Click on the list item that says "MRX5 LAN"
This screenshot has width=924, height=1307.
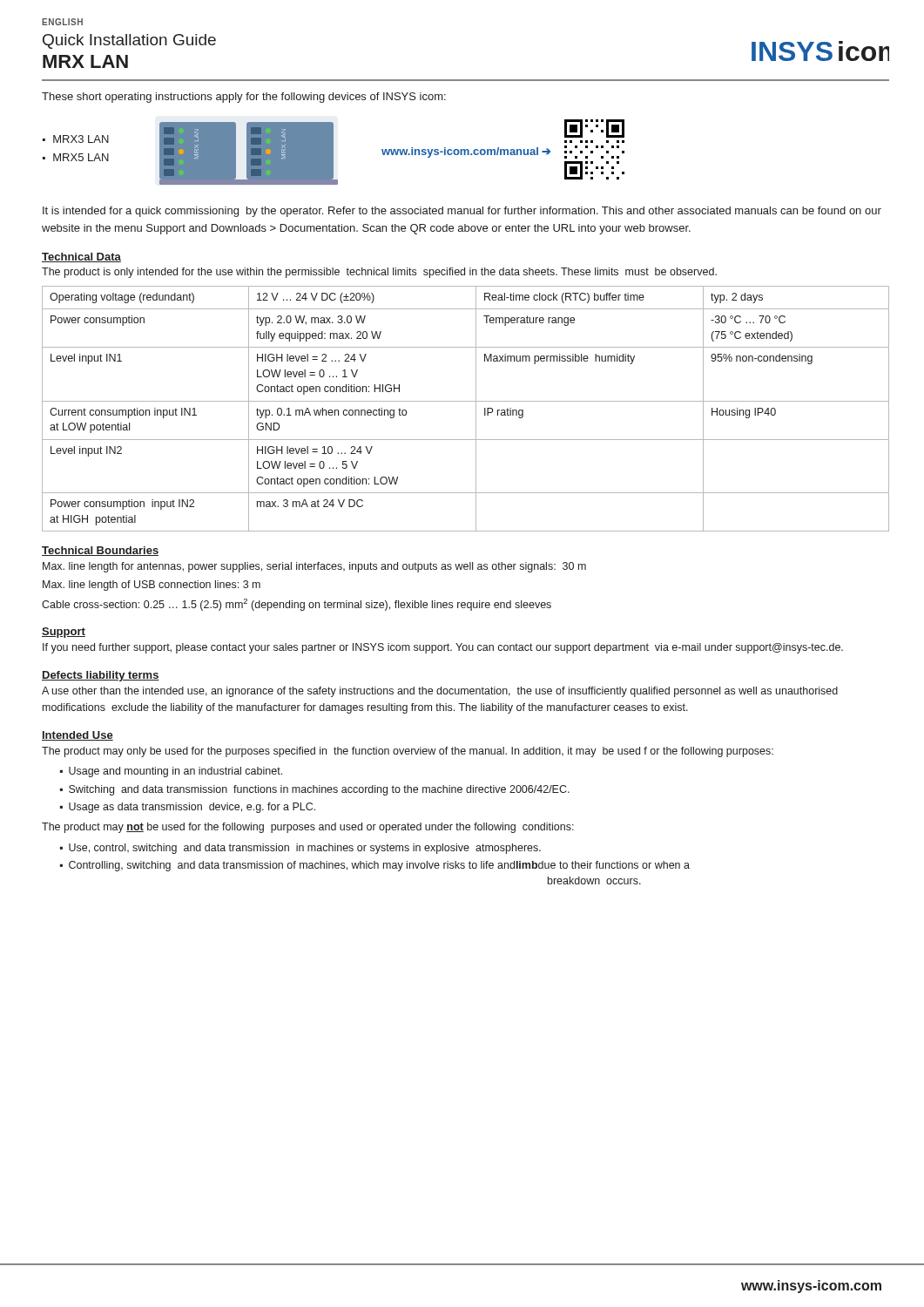pyautogui.click(x=81, y=157)
